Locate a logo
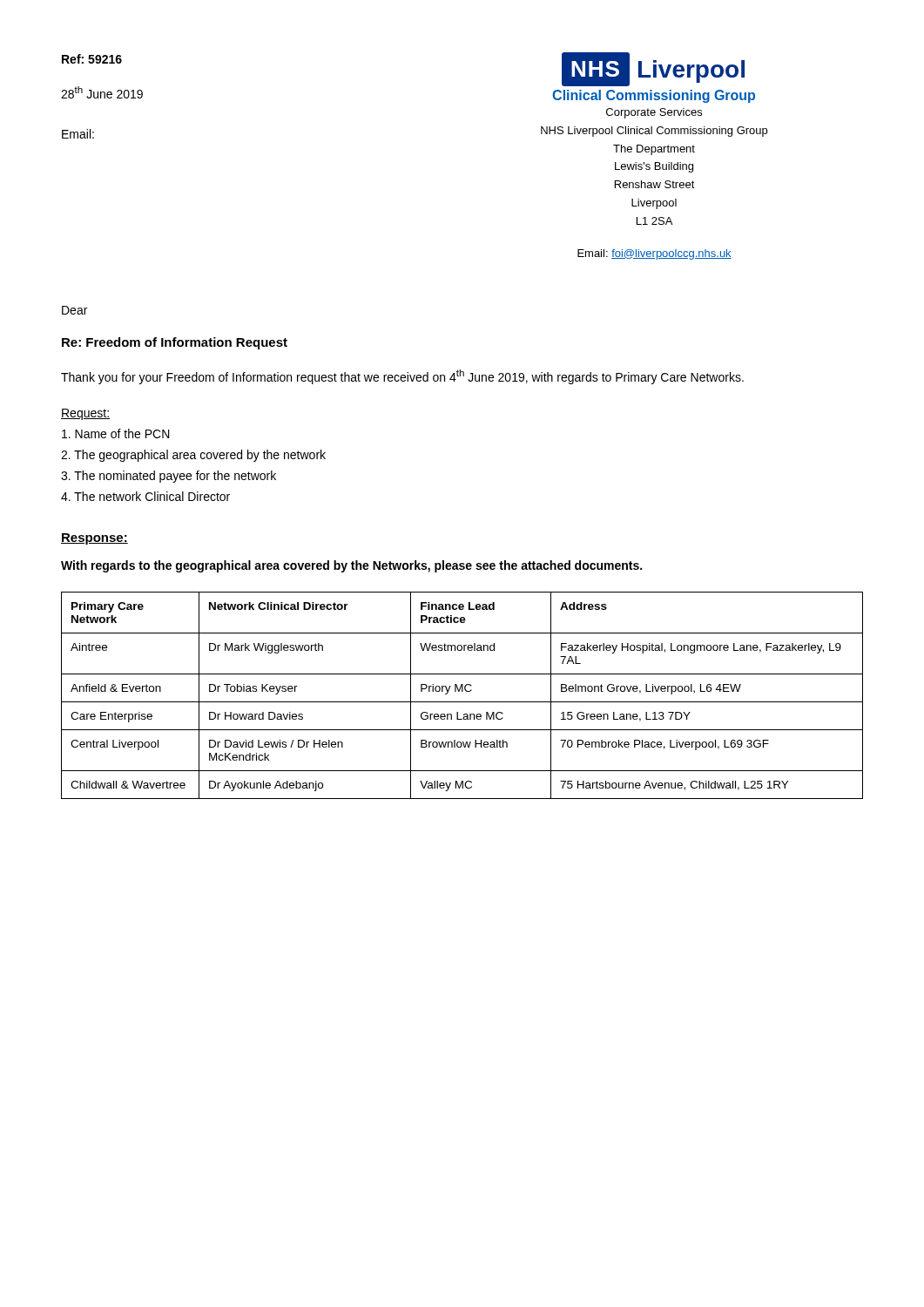This screenshot has width=924, height=1307. tap(654, 69)
